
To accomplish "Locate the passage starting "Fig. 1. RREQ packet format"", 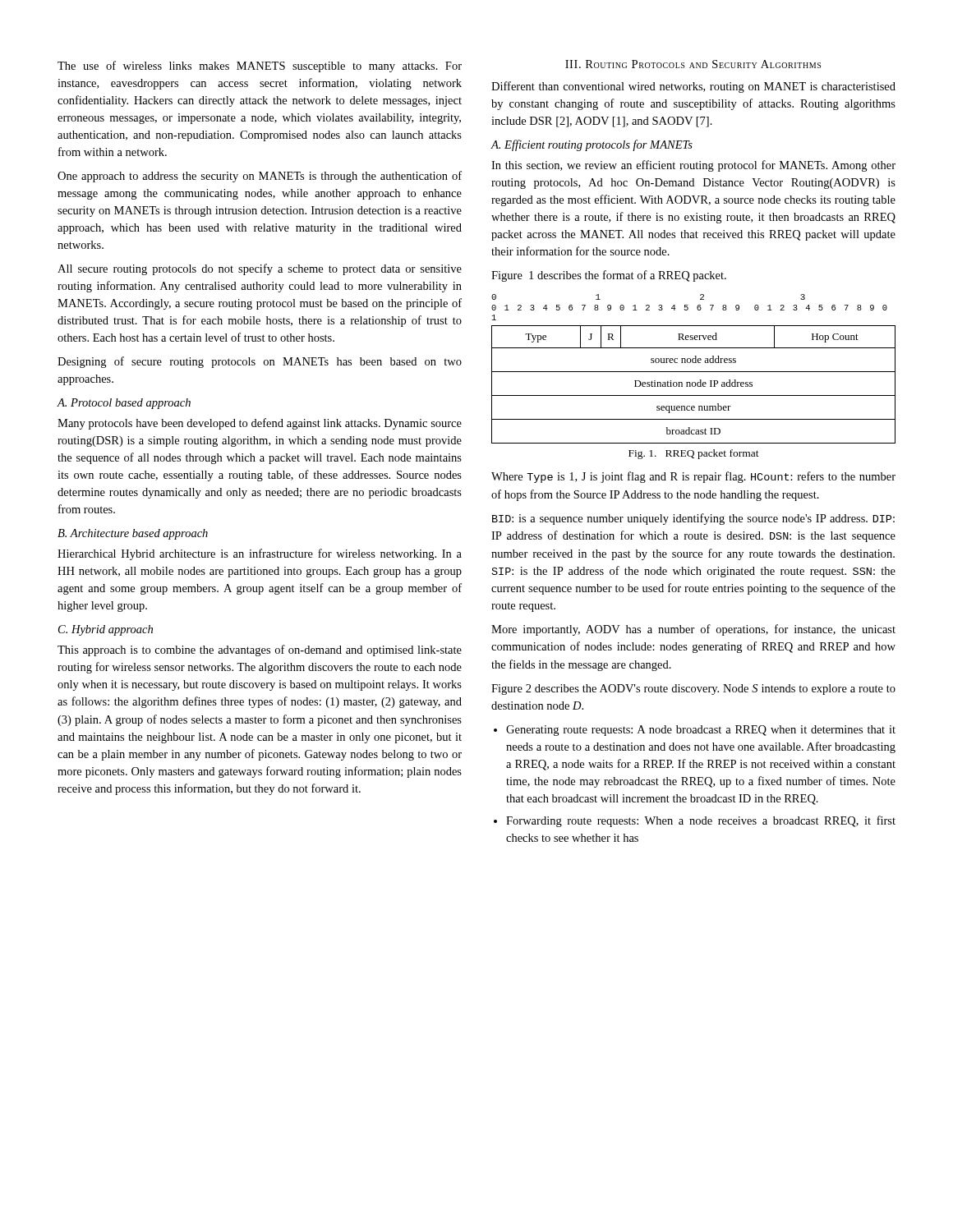I will click(693, 453).
